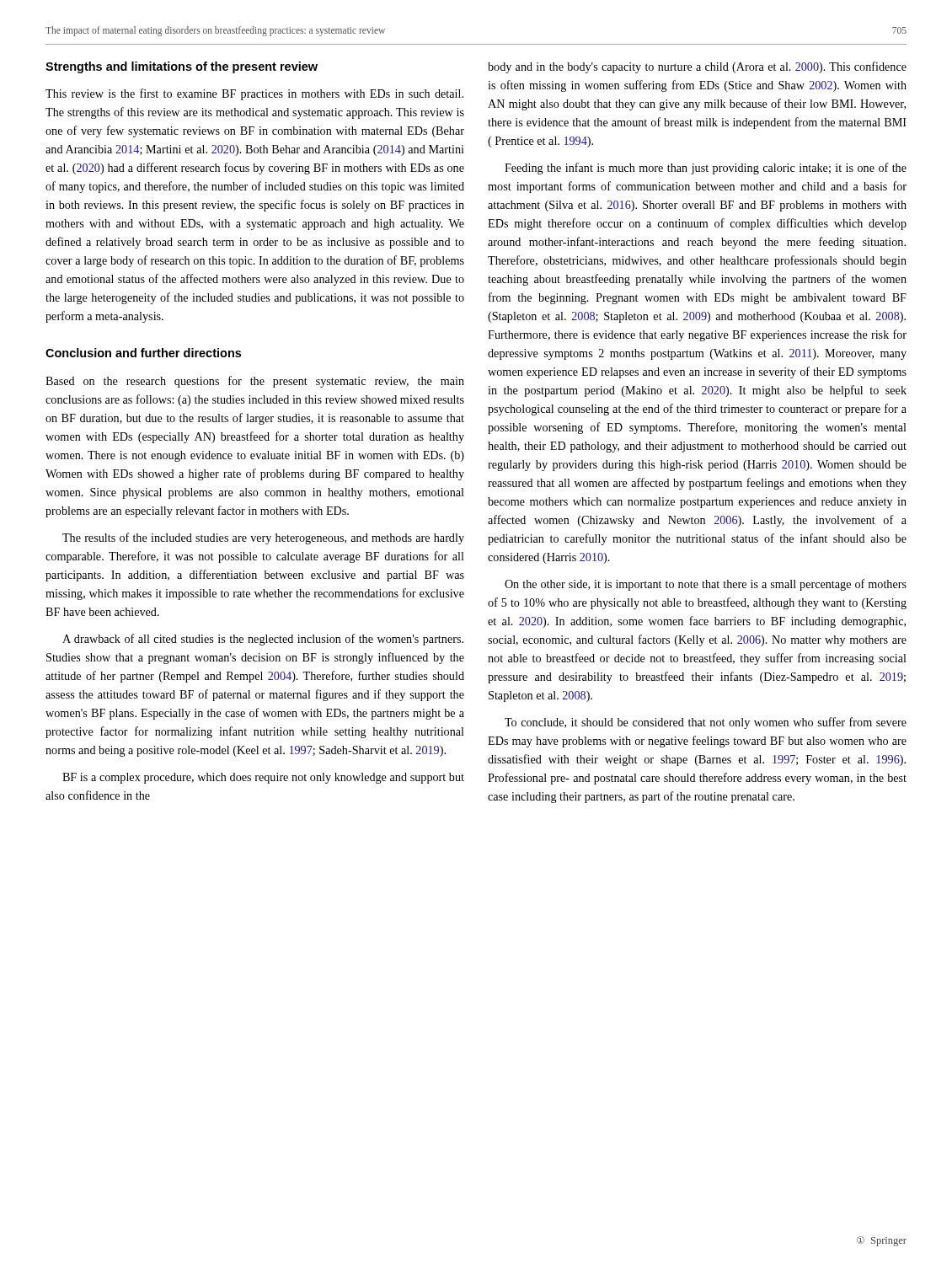952x1264 pixels.
Task: Select the text block containing "To conclude, it should be considered that"
Action: (697, 759)
